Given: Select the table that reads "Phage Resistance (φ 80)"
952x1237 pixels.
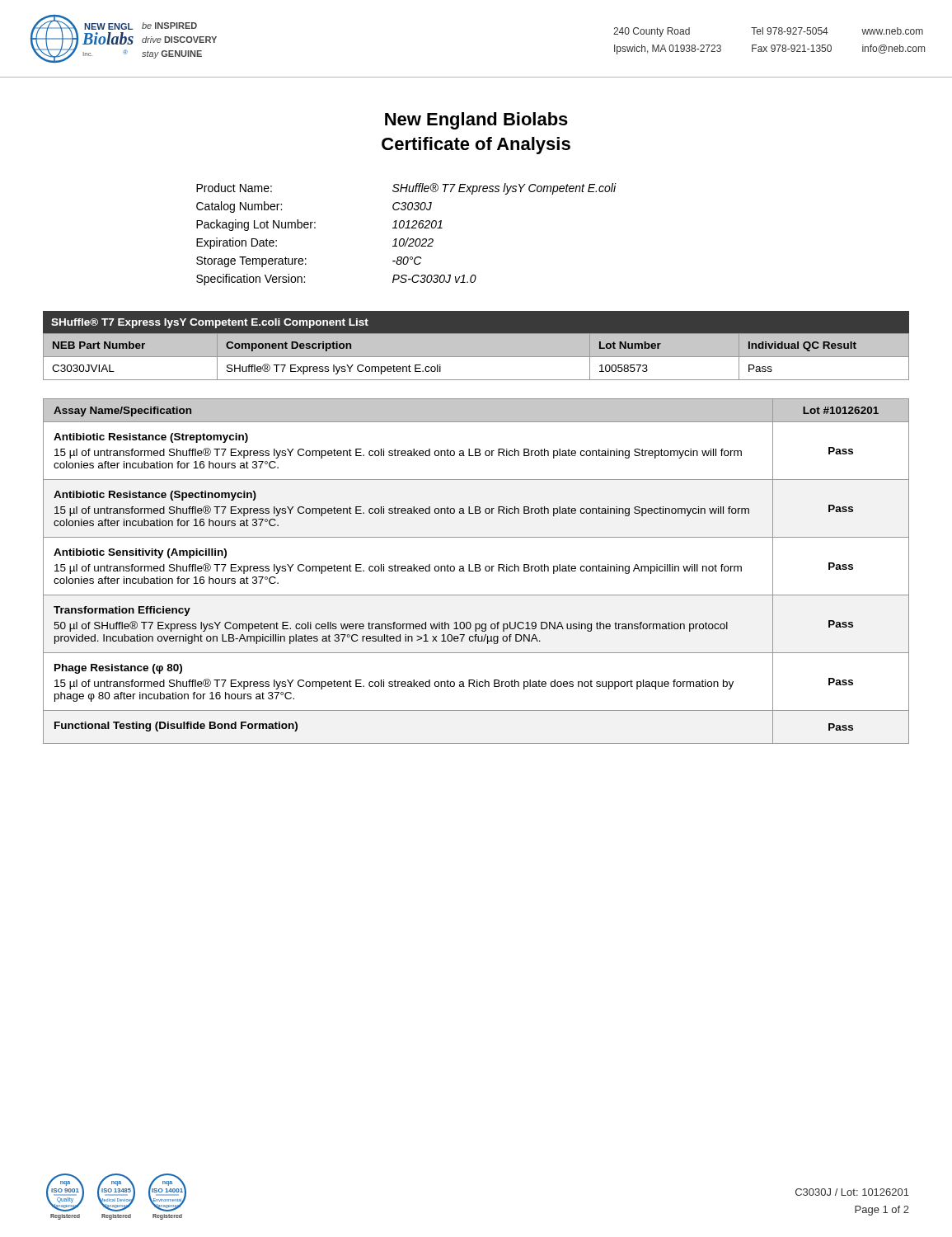Looking at the screenshot, I should 476,571.
